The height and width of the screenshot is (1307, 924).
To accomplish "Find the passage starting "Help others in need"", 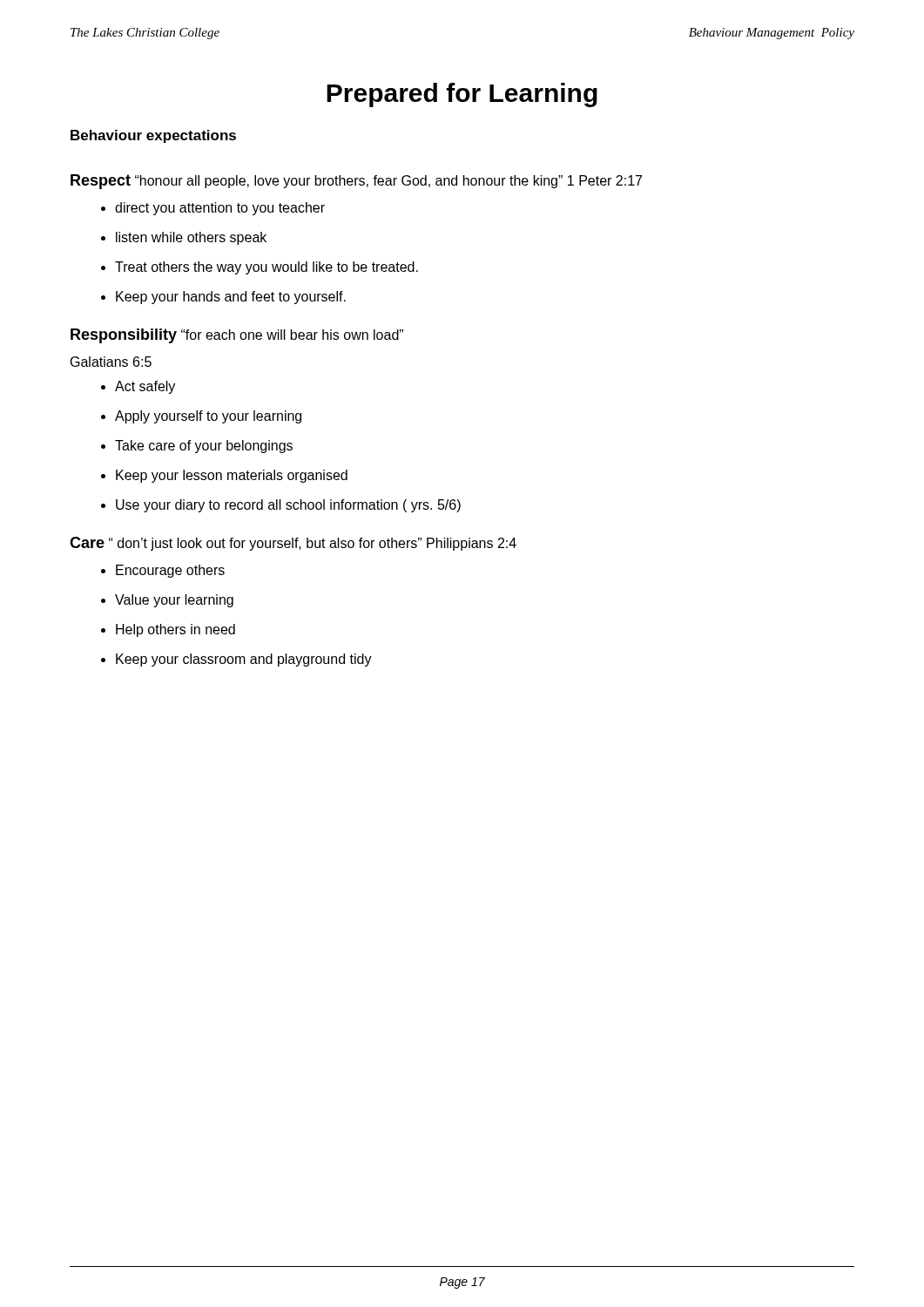I will click(168, 630).
